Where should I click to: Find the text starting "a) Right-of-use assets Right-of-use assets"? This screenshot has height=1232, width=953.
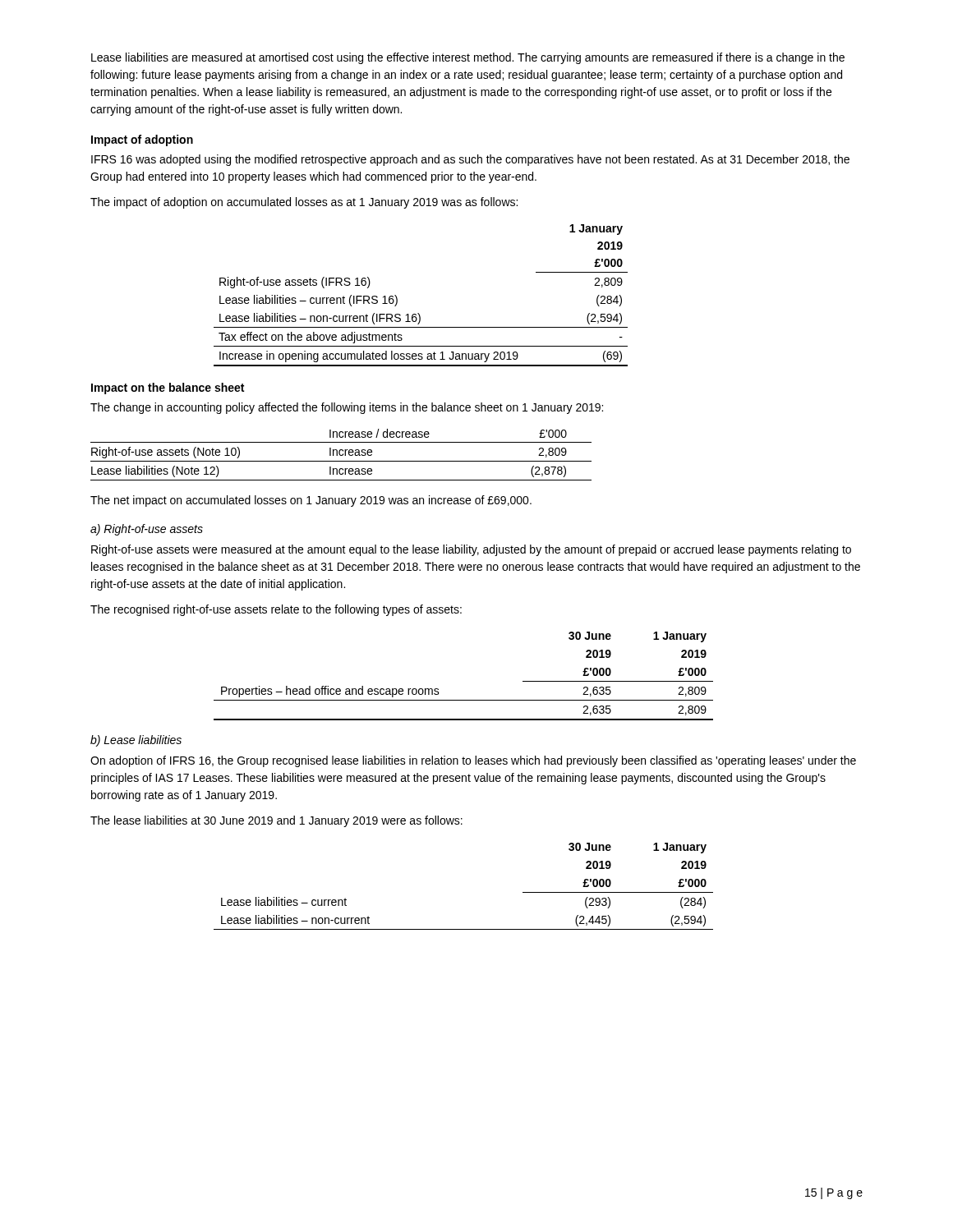pos(476,557)
